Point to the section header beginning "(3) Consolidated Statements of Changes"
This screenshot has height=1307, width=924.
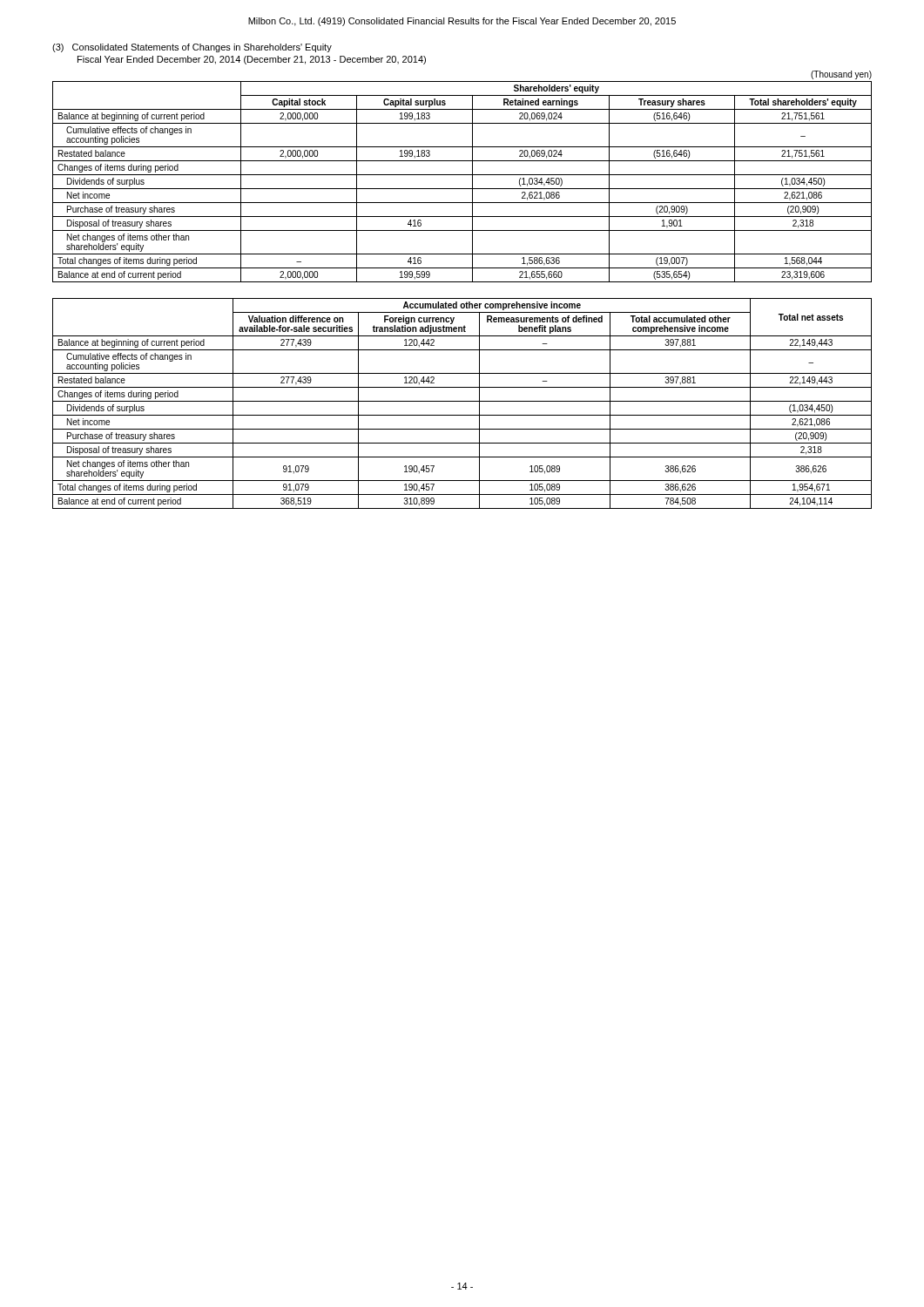pos(192,47)
